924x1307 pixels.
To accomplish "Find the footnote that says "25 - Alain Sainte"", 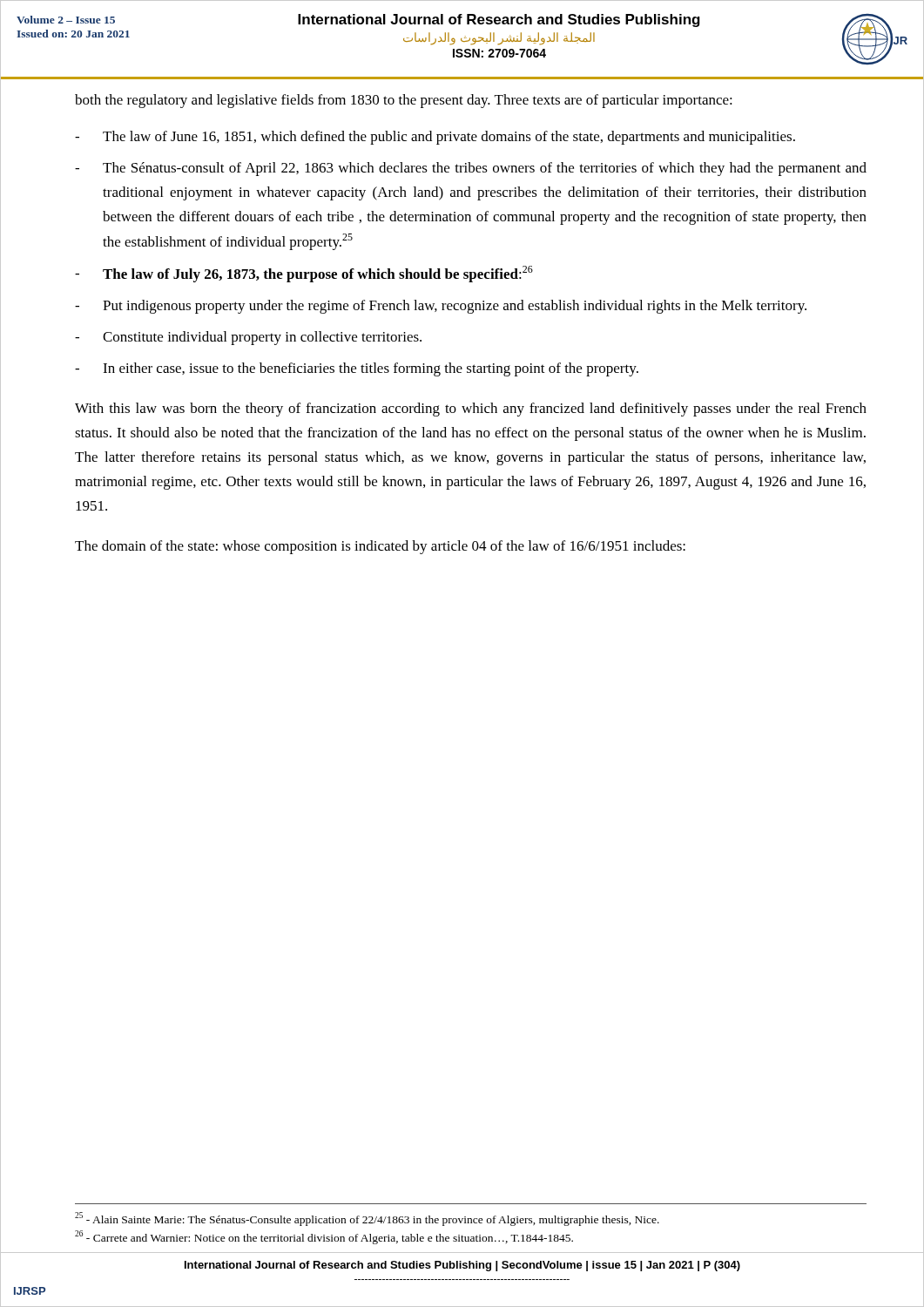I will coord(471,1228).
